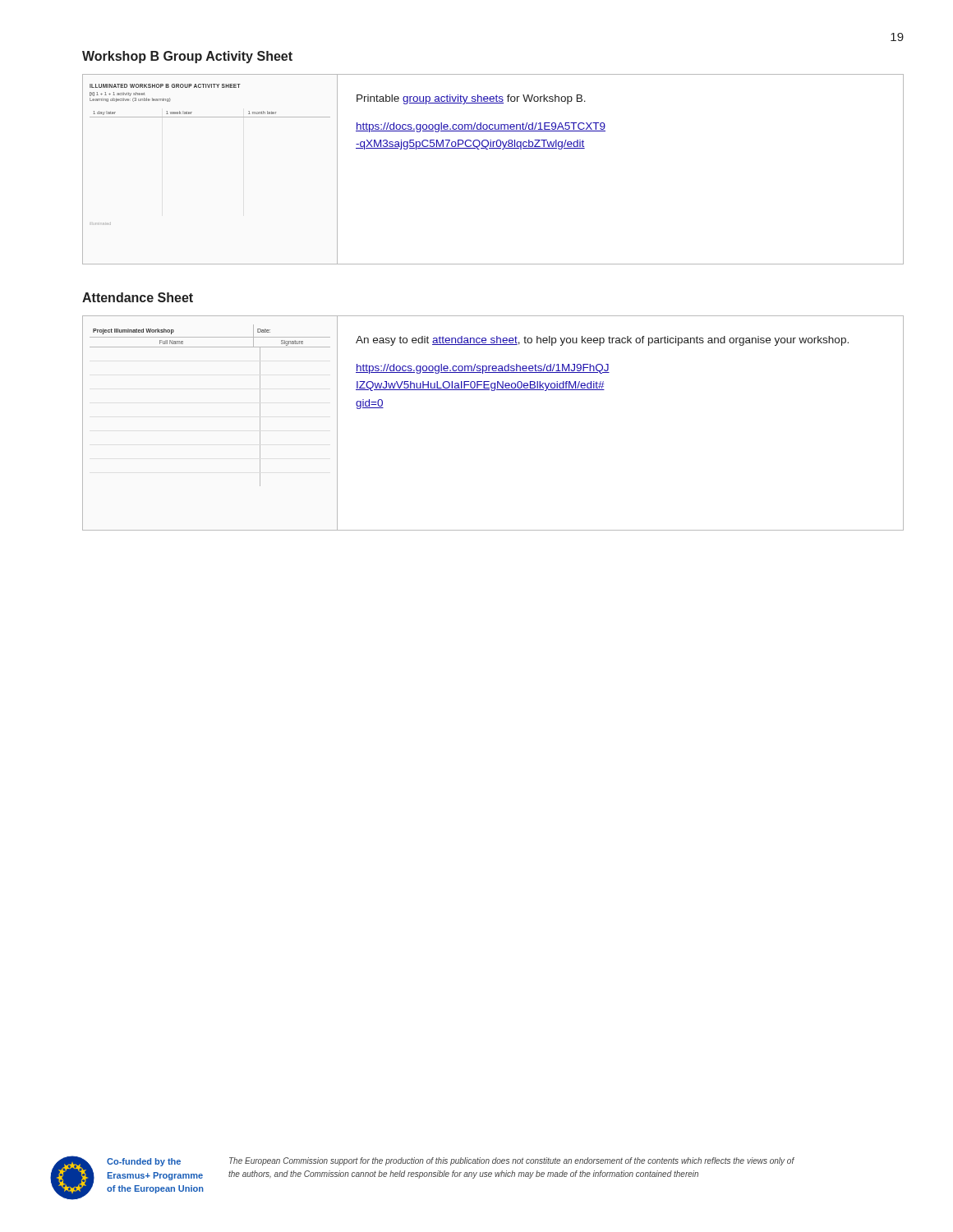Click on the text block containing "Printable group activity sheets for Workshop"

coord(471,99)
